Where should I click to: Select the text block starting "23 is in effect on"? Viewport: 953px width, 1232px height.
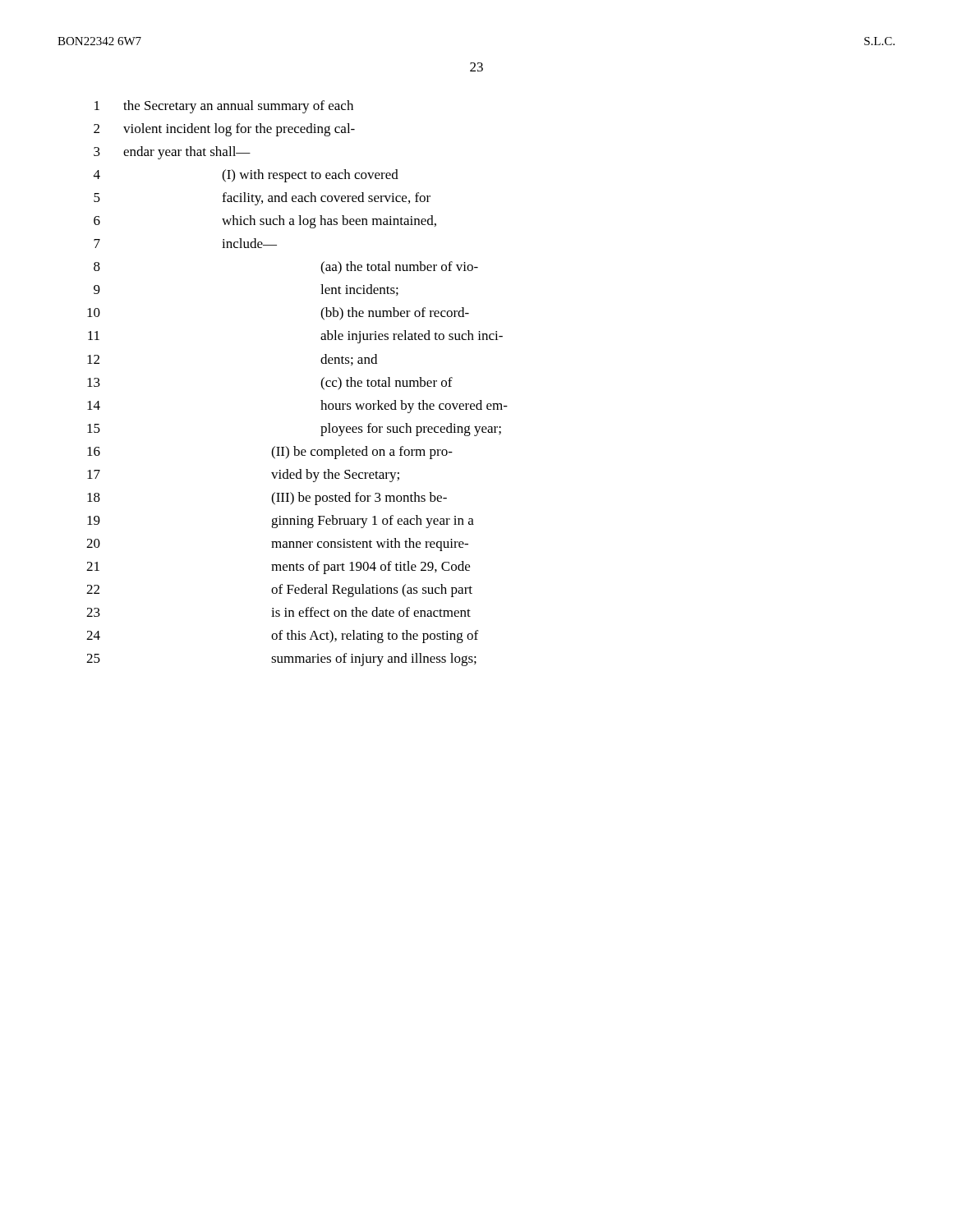[x=476, y=613]
